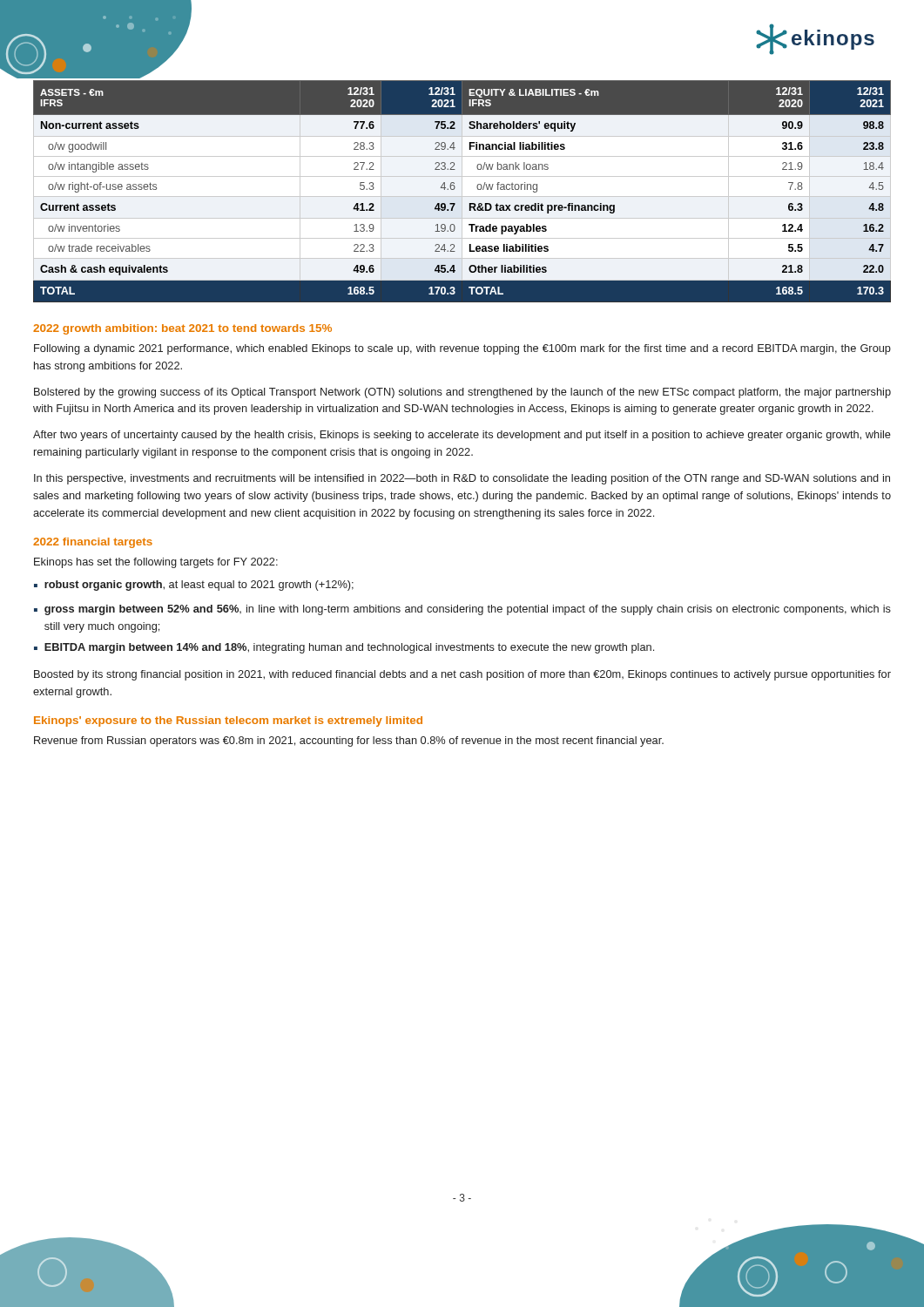The height and width of the screenshot is (1307, 924).
Task: Point to "2022 financial targets"
Action: coord(93,542)
